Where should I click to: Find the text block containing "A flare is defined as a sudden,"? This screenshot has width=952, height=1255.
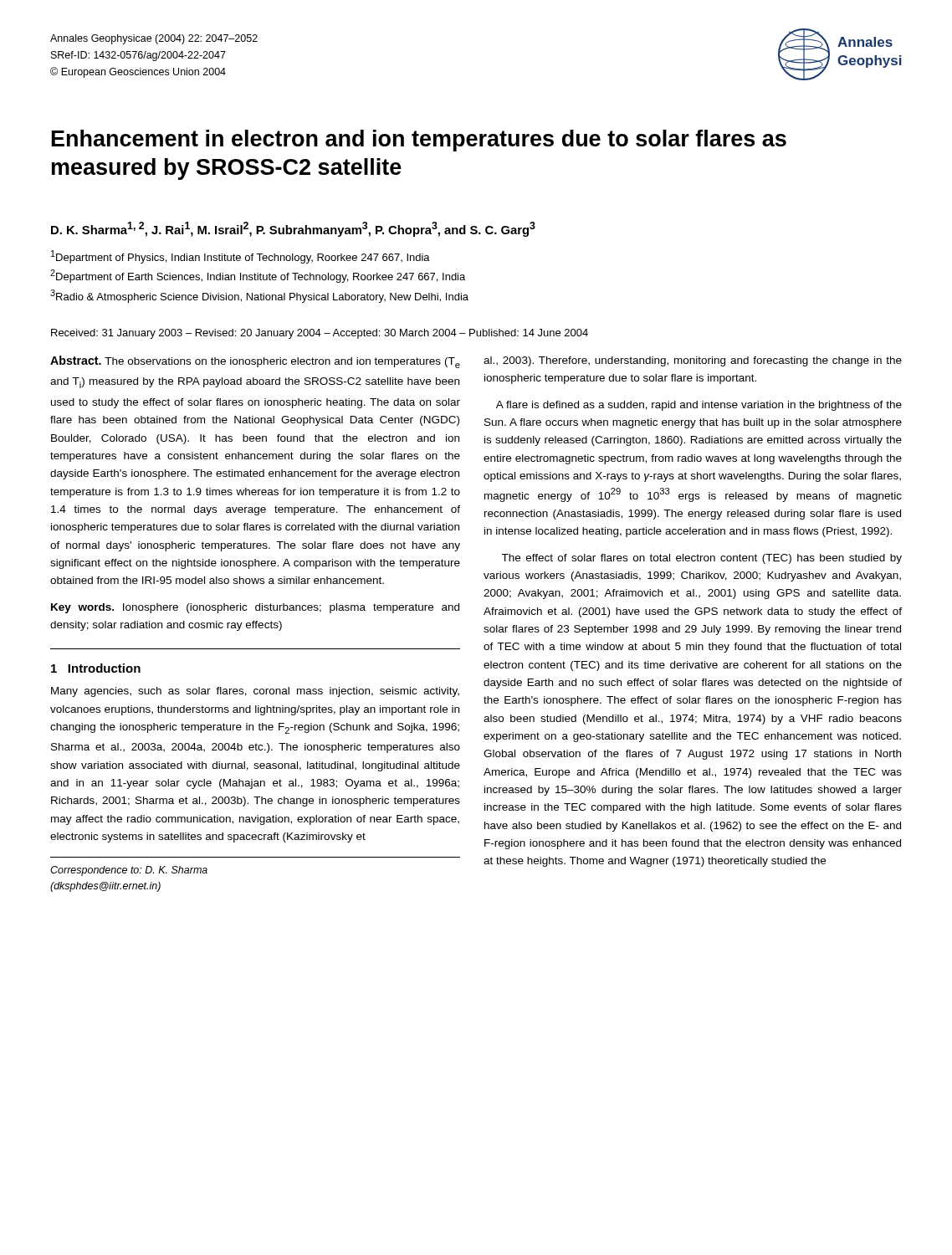click(693, 468)
